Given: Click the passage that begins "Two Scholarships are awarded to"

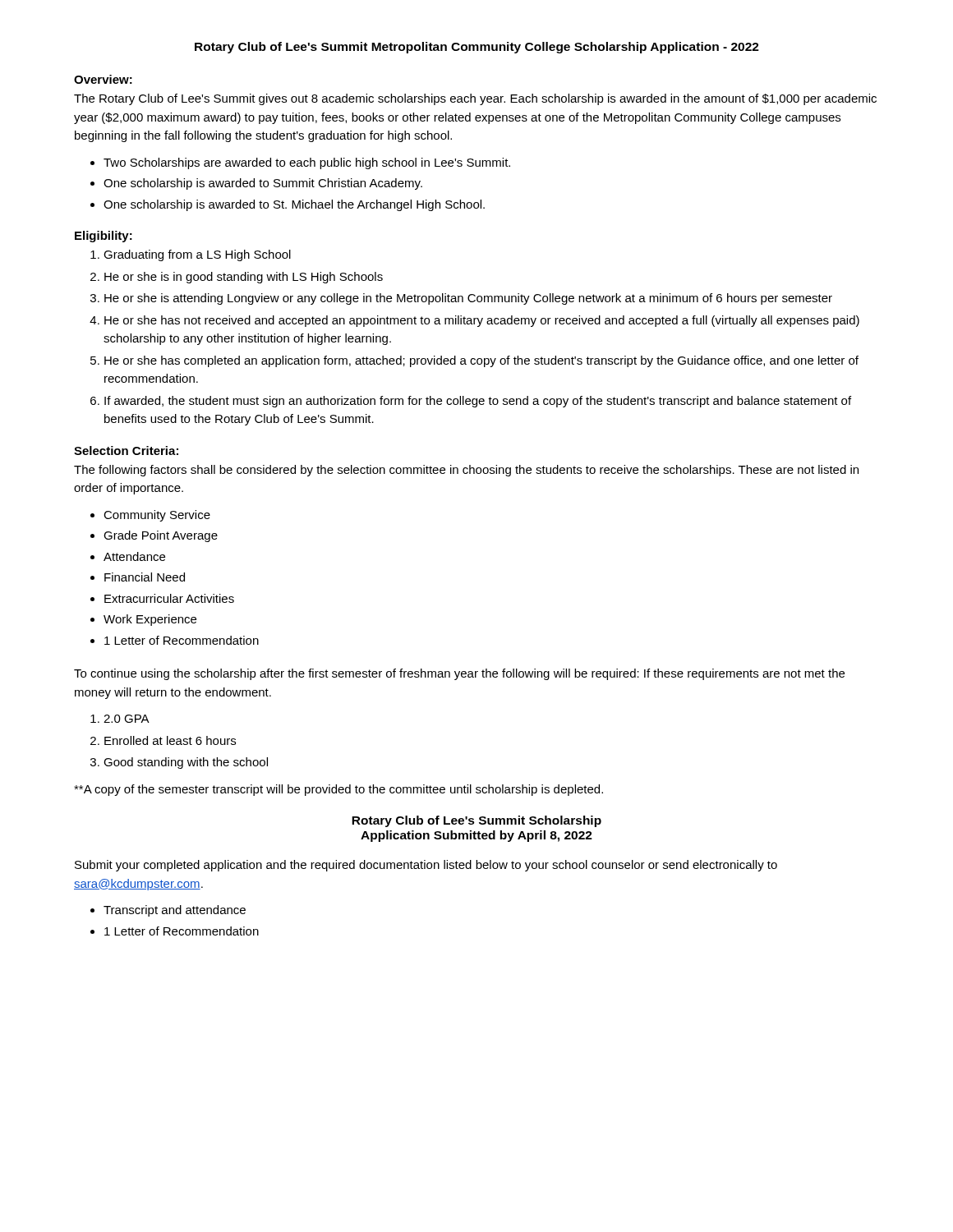Looking at the screenshot, I should 307,162.
